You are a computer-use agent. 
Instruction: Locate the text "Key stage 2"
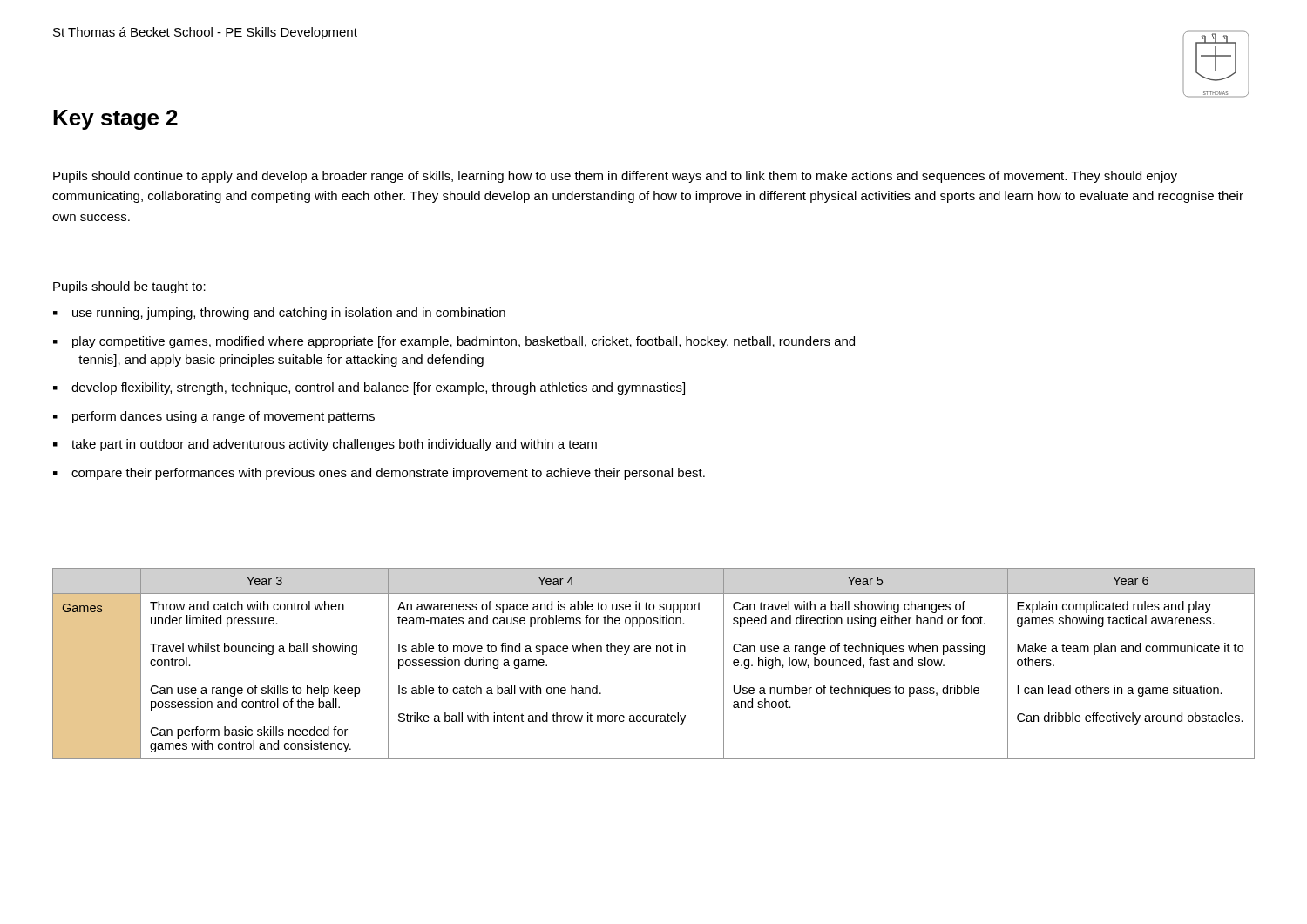pyautogui.click(x=115, y=118)
